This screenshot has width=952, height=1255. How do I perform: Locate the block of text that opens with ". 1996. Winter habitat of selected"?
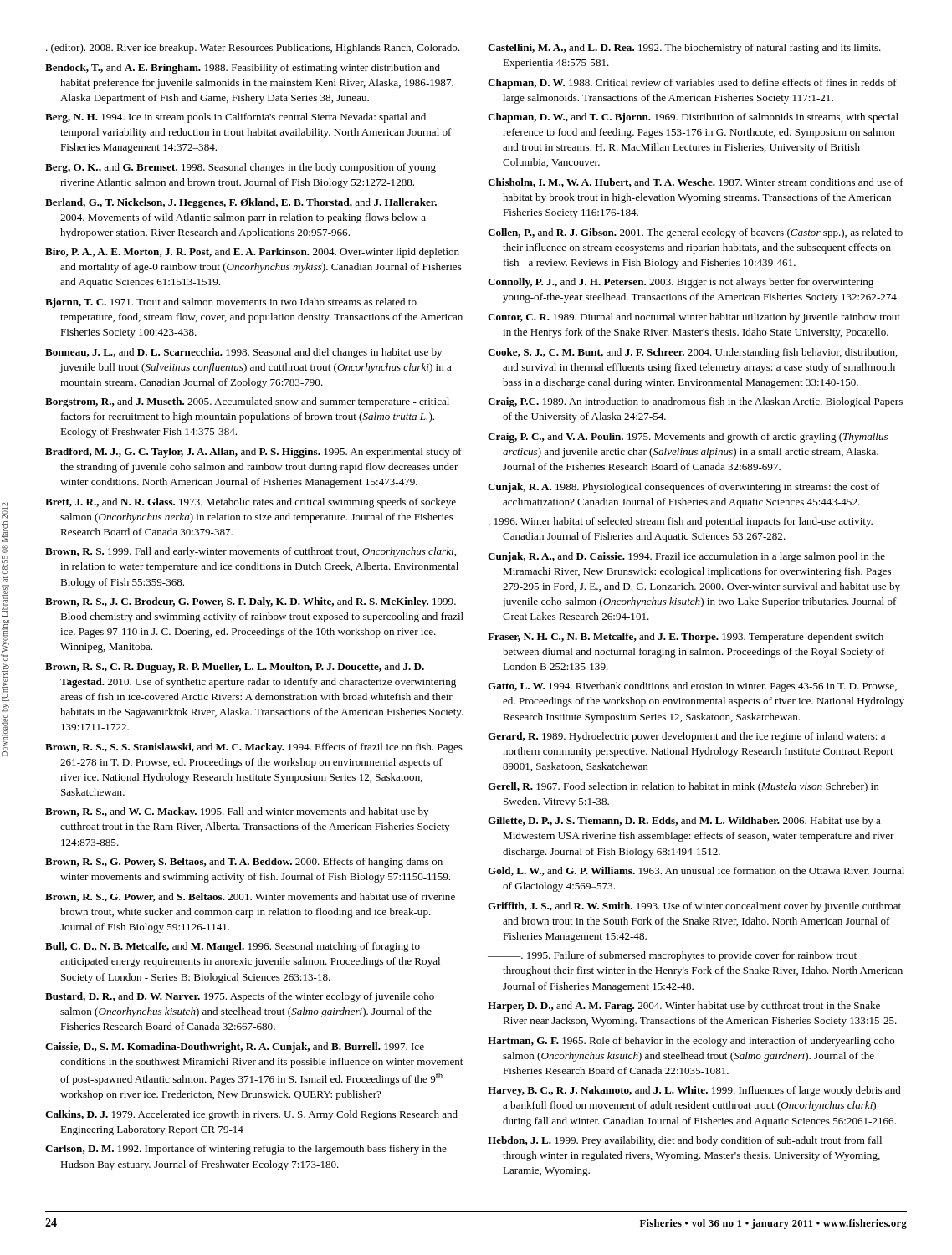coord(680,529)
